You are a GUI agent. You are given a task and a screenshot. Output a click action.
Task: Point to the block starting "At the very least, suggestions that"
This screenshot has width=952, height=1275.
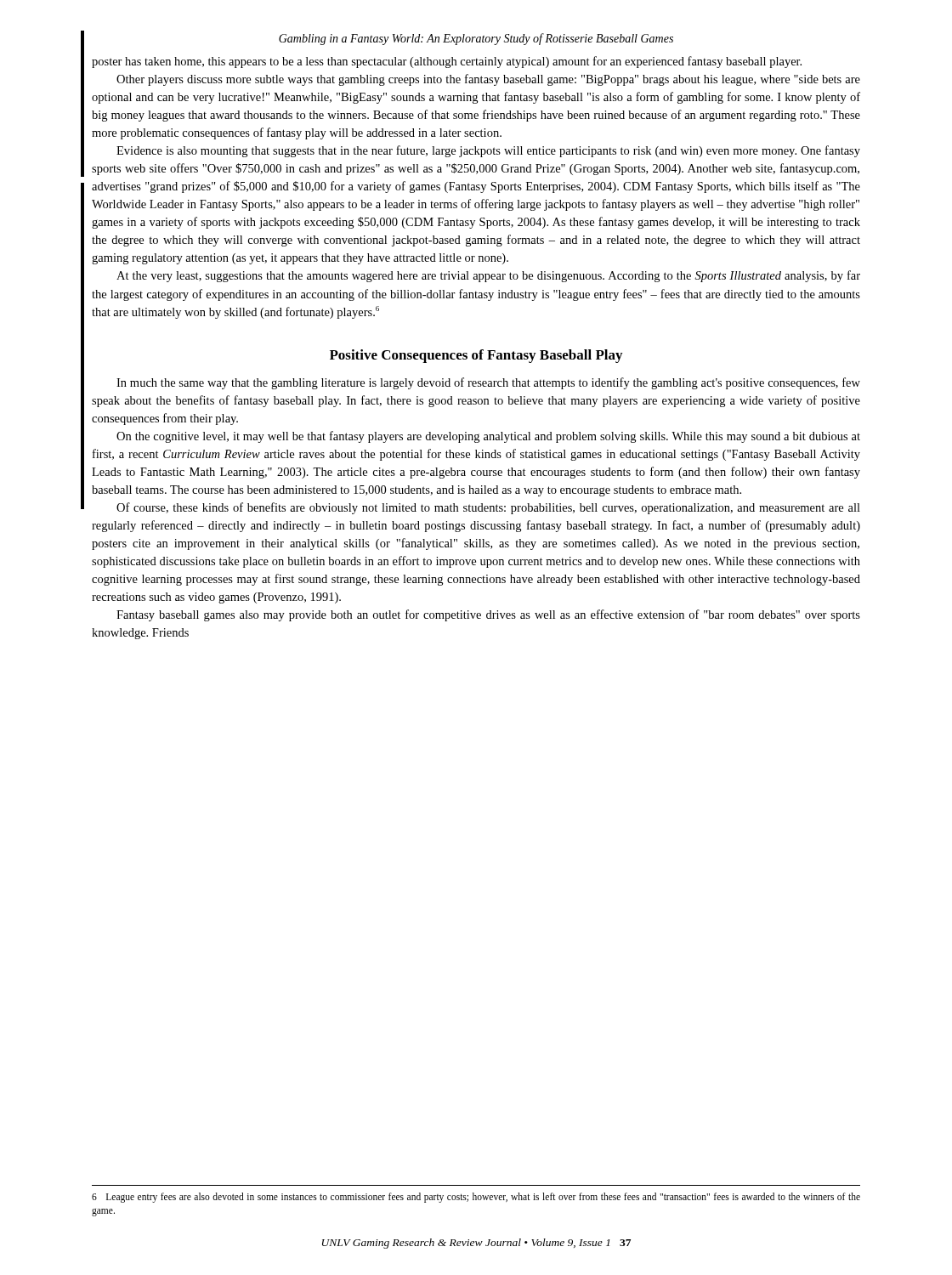click(x=476, y=294)
